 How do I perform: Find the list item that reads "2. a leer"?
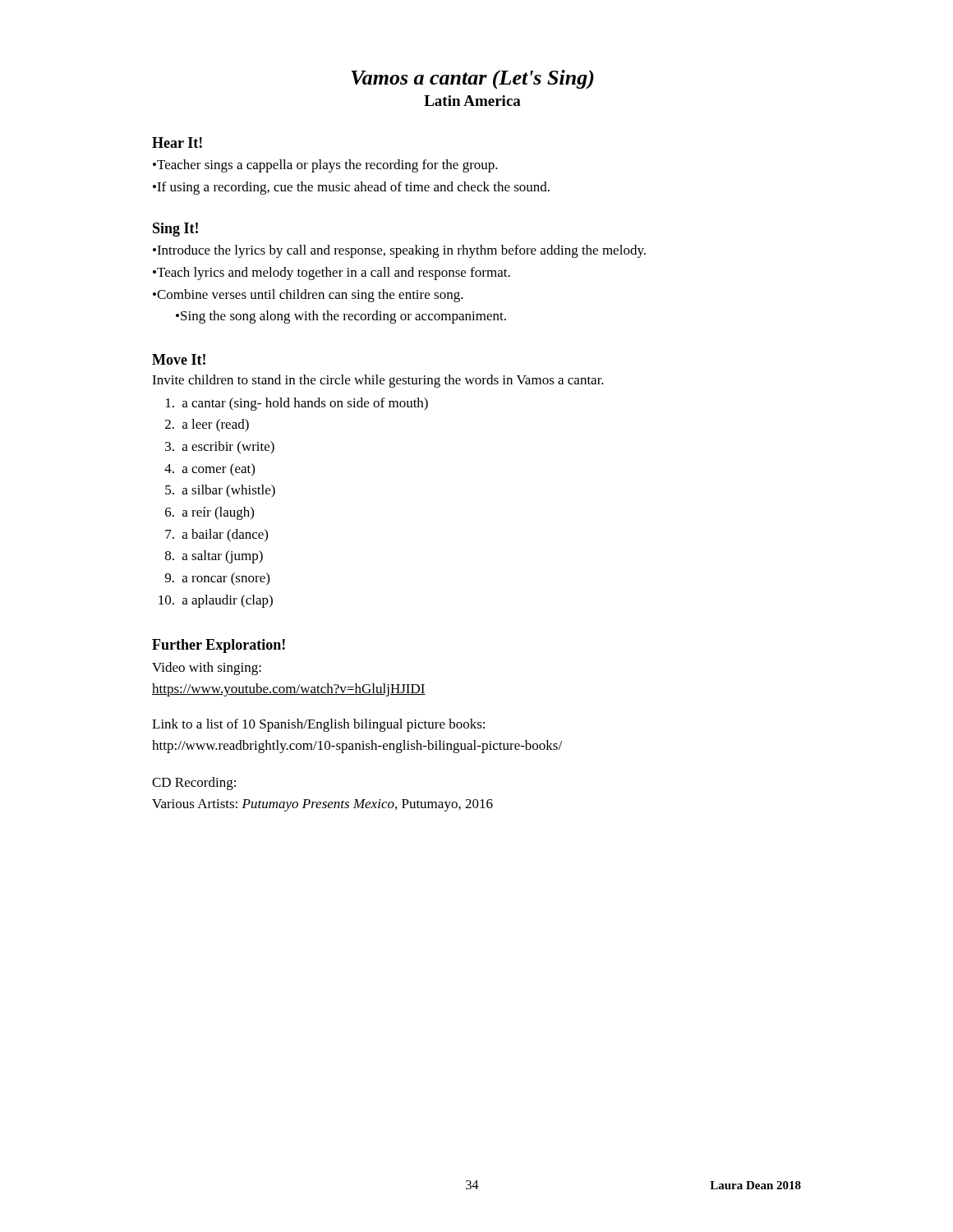(x=201, y=425)
